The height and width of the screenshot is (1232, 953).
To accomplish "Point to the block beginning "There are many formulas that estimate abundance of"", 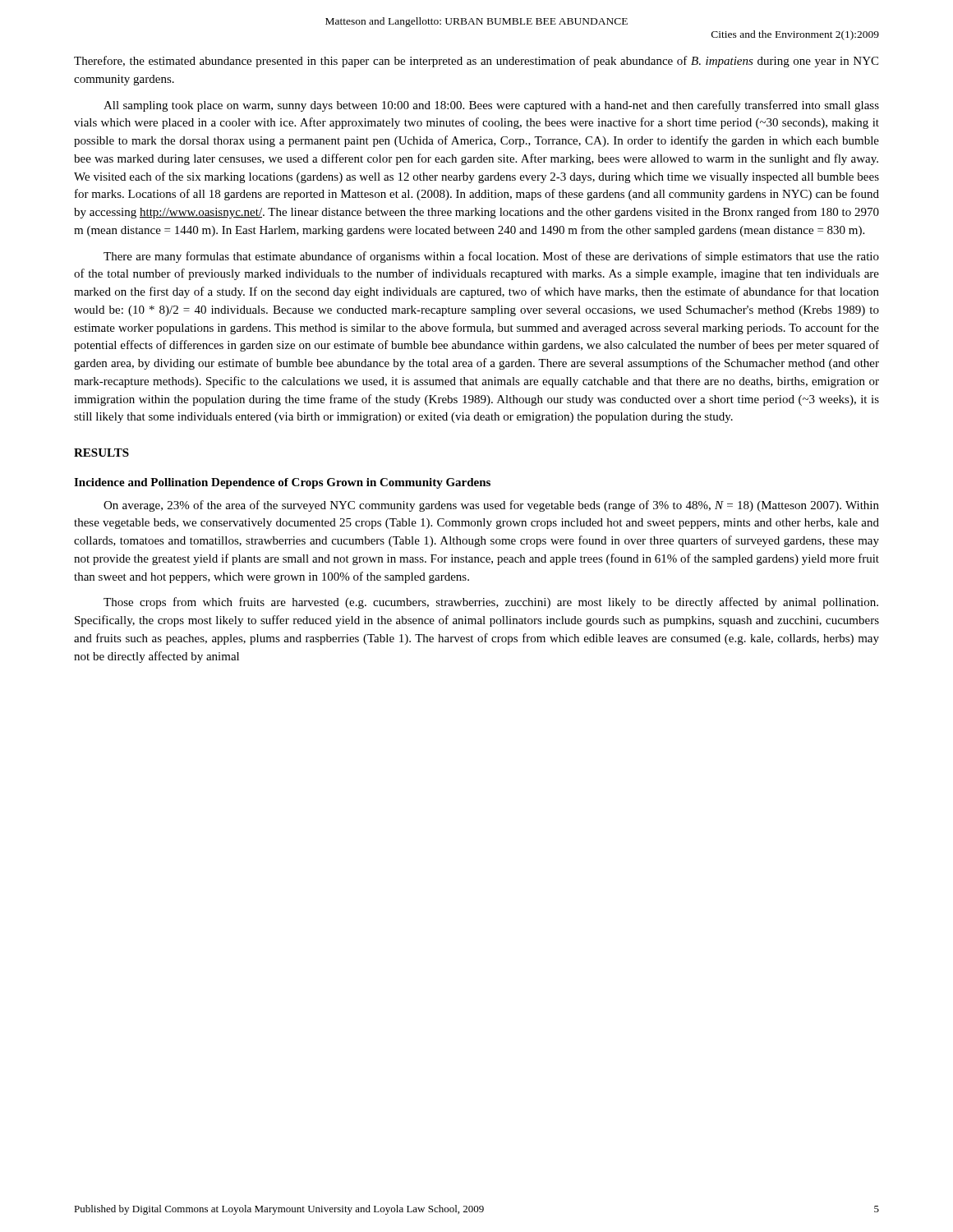I will pos(476,337).
